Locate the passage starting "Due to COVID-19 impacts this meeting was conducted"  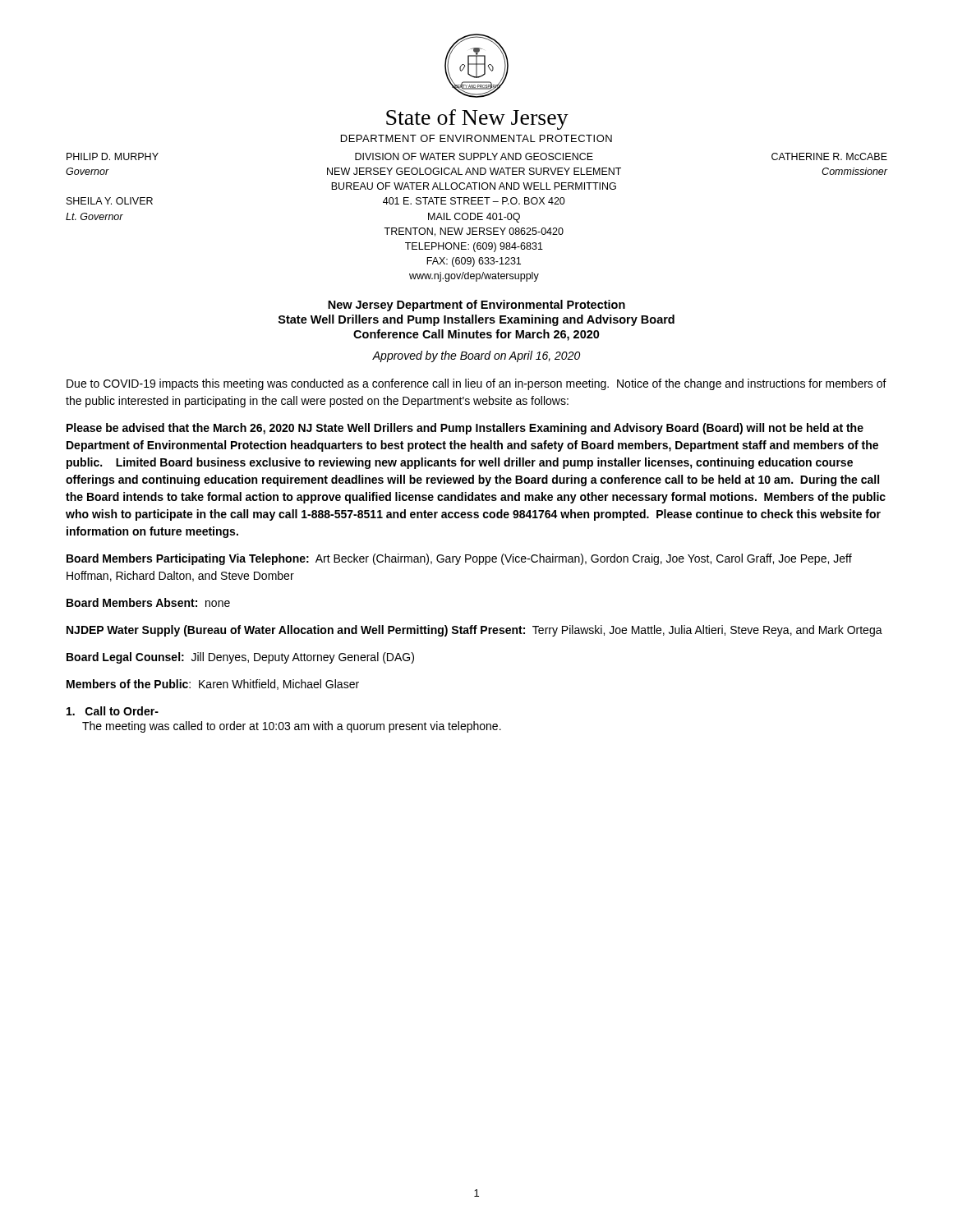[476, 392]
